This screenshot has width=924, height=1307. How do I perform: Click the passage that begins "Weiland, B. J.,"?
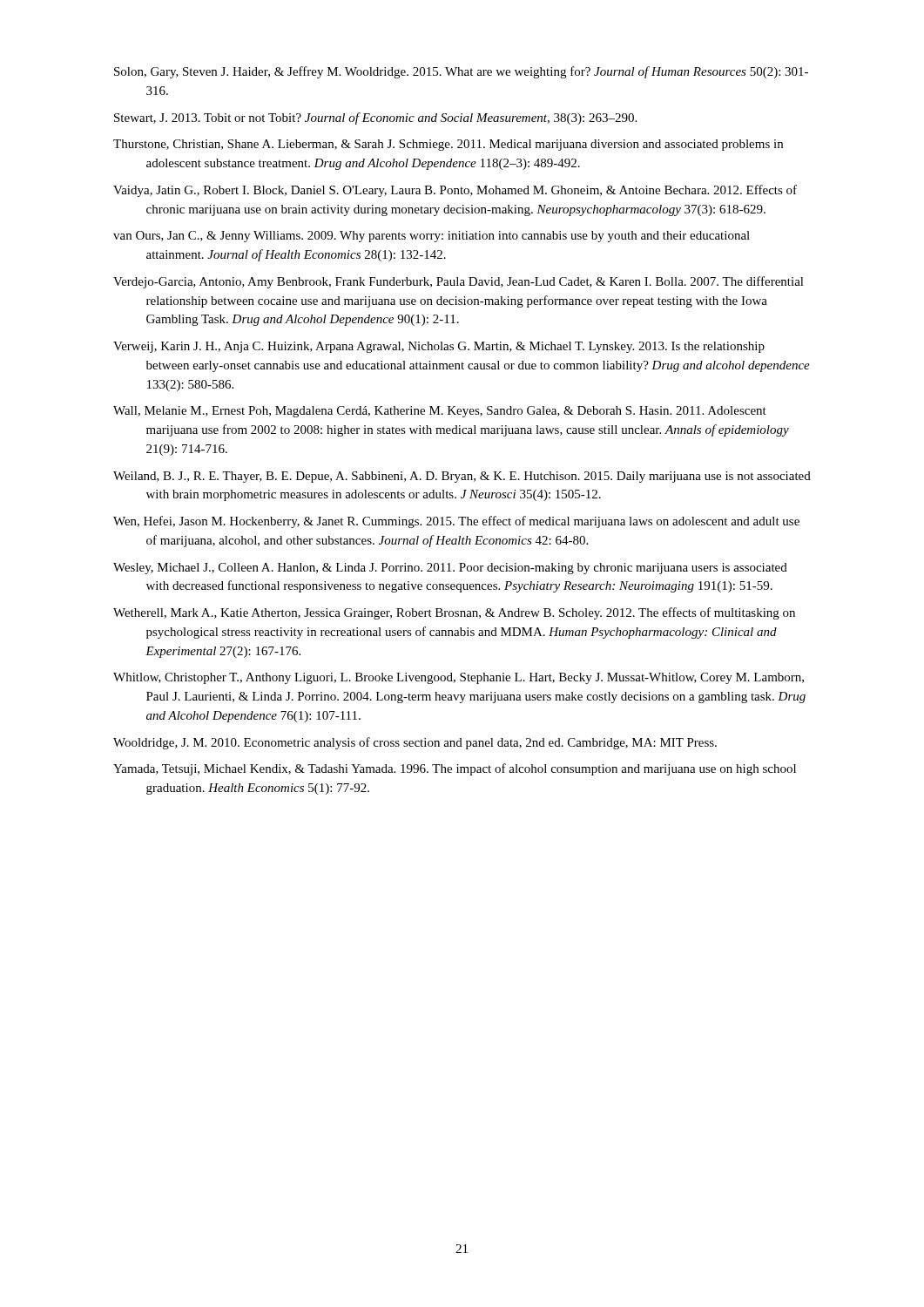tap(462, 485)
